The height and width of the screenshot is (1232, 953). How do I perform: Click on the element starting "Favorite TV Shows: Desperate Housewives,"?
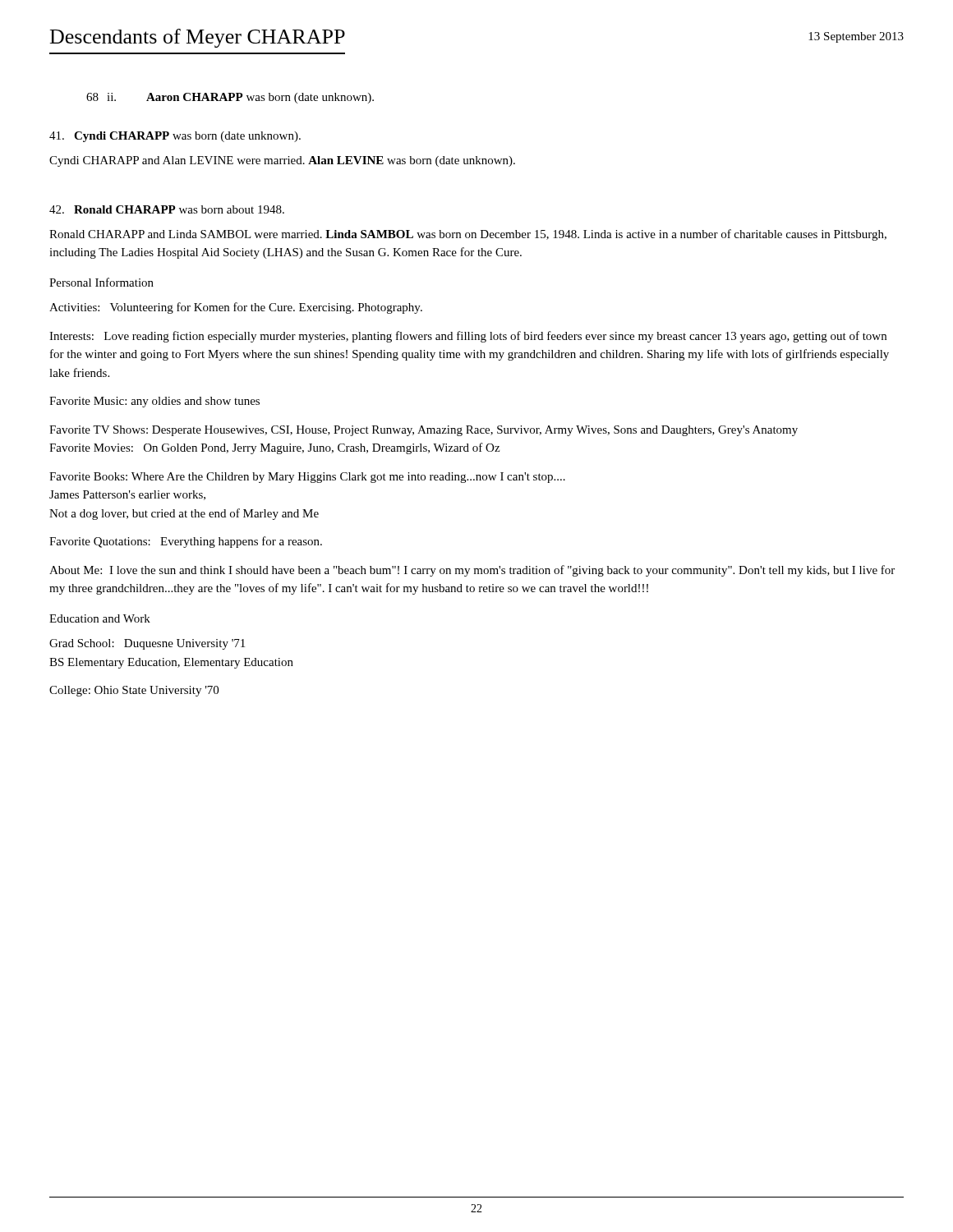coord(424,438)
